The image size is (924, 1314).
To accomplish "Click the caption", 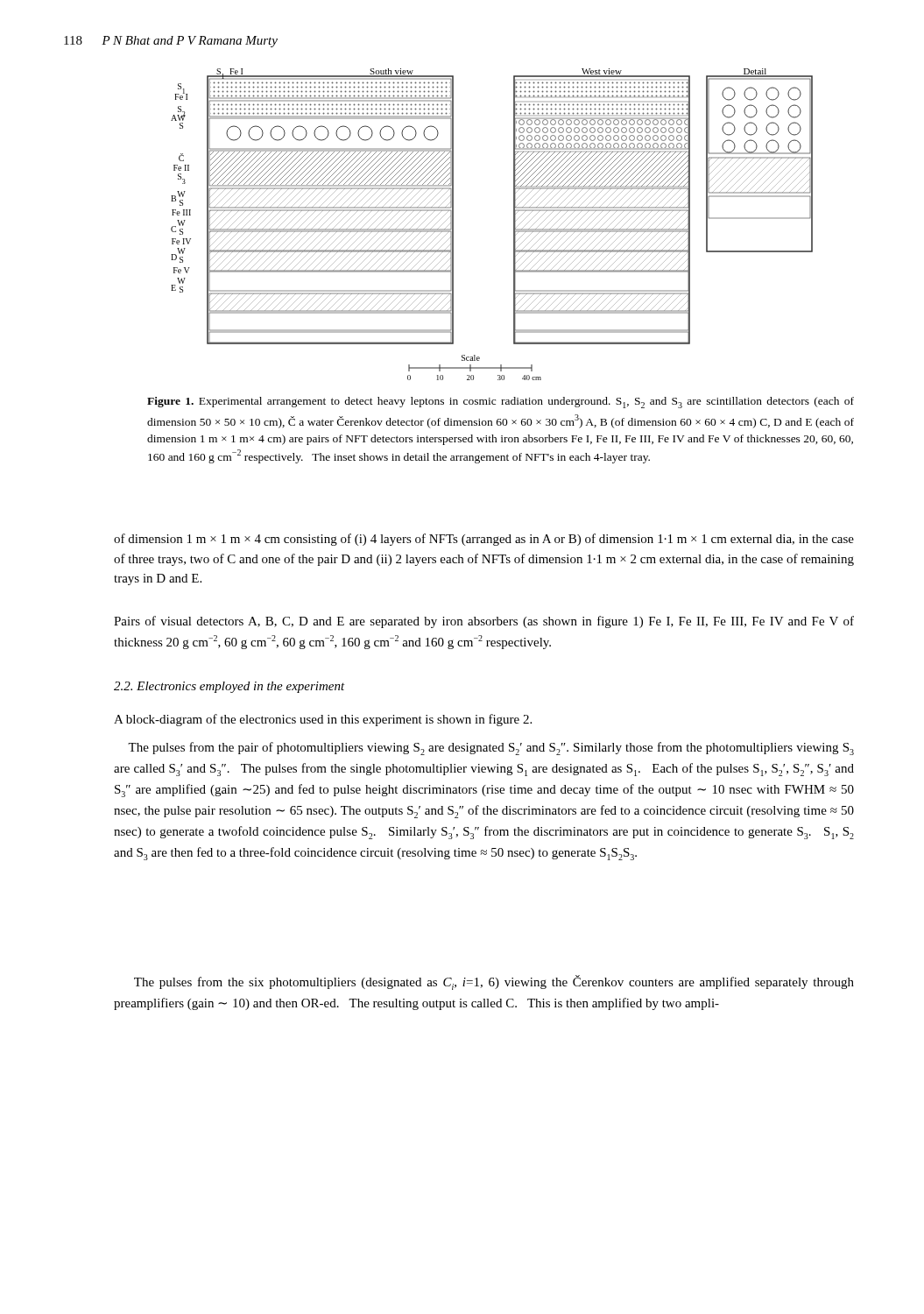I will pyautogui.click(x=501, y=428).
